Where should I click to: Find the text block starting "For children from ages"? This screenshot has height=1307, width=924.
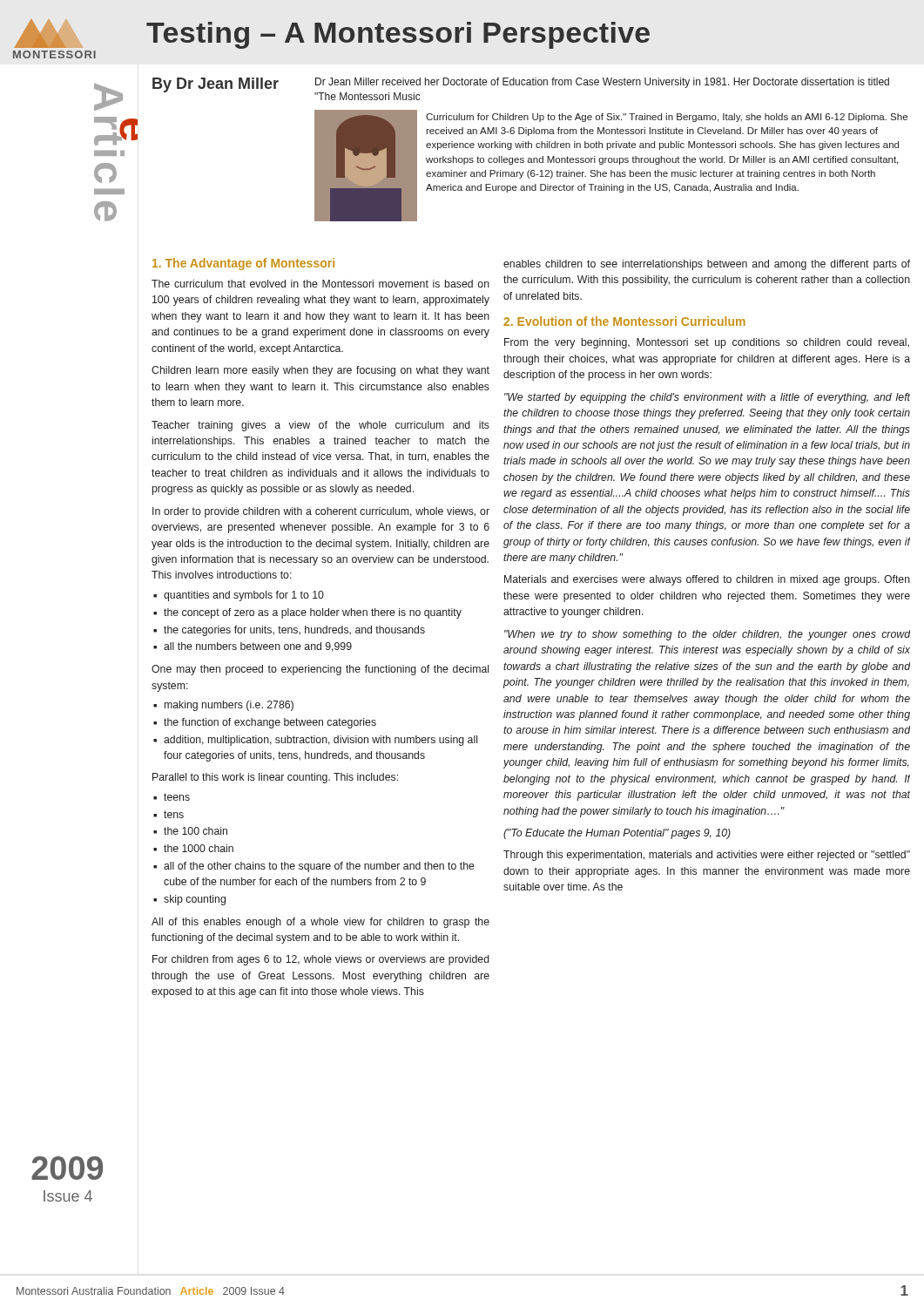320,976
